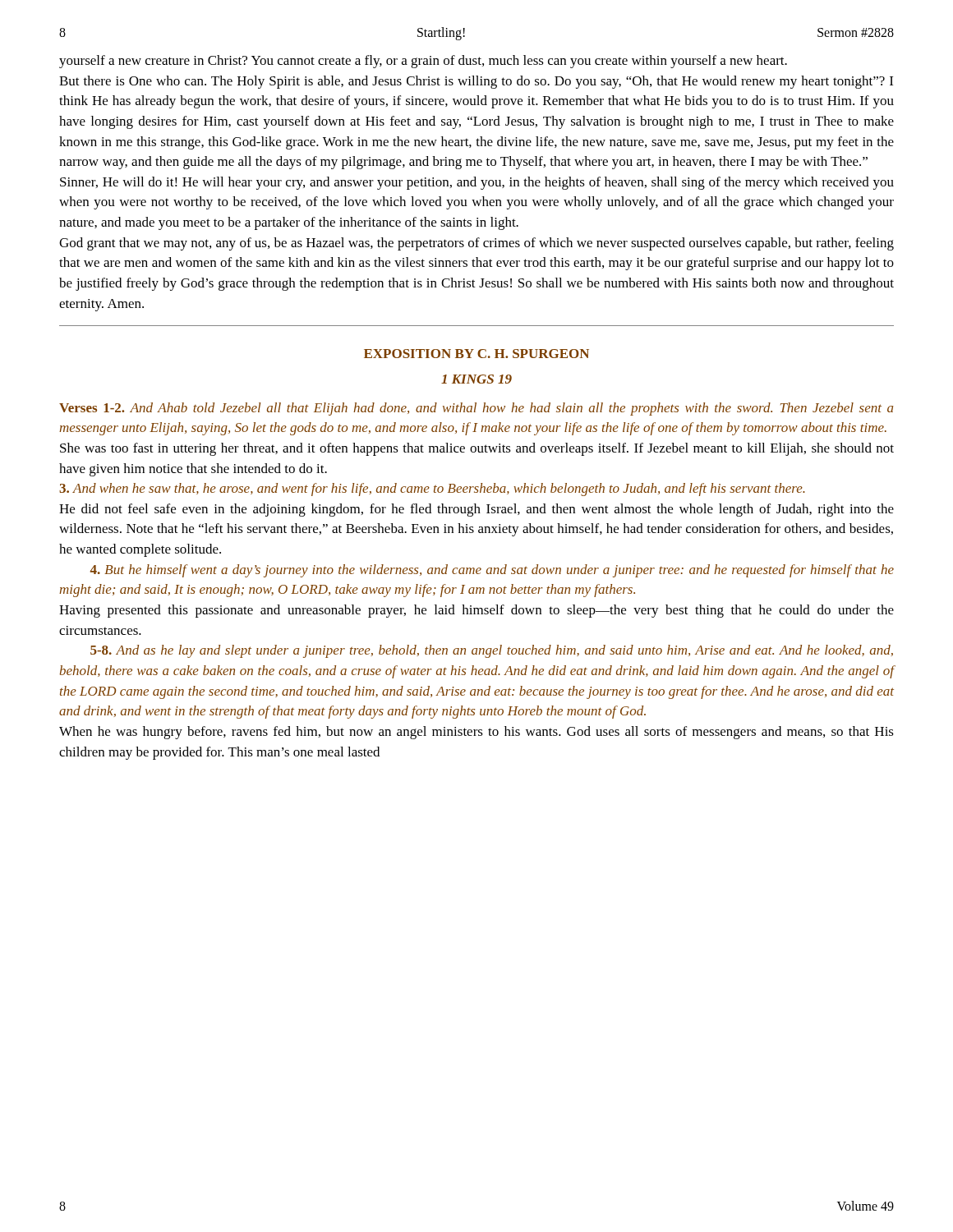Point to the block beginning "Verses 1-2. And Ahab told Jezebel"

coord(476,418)
